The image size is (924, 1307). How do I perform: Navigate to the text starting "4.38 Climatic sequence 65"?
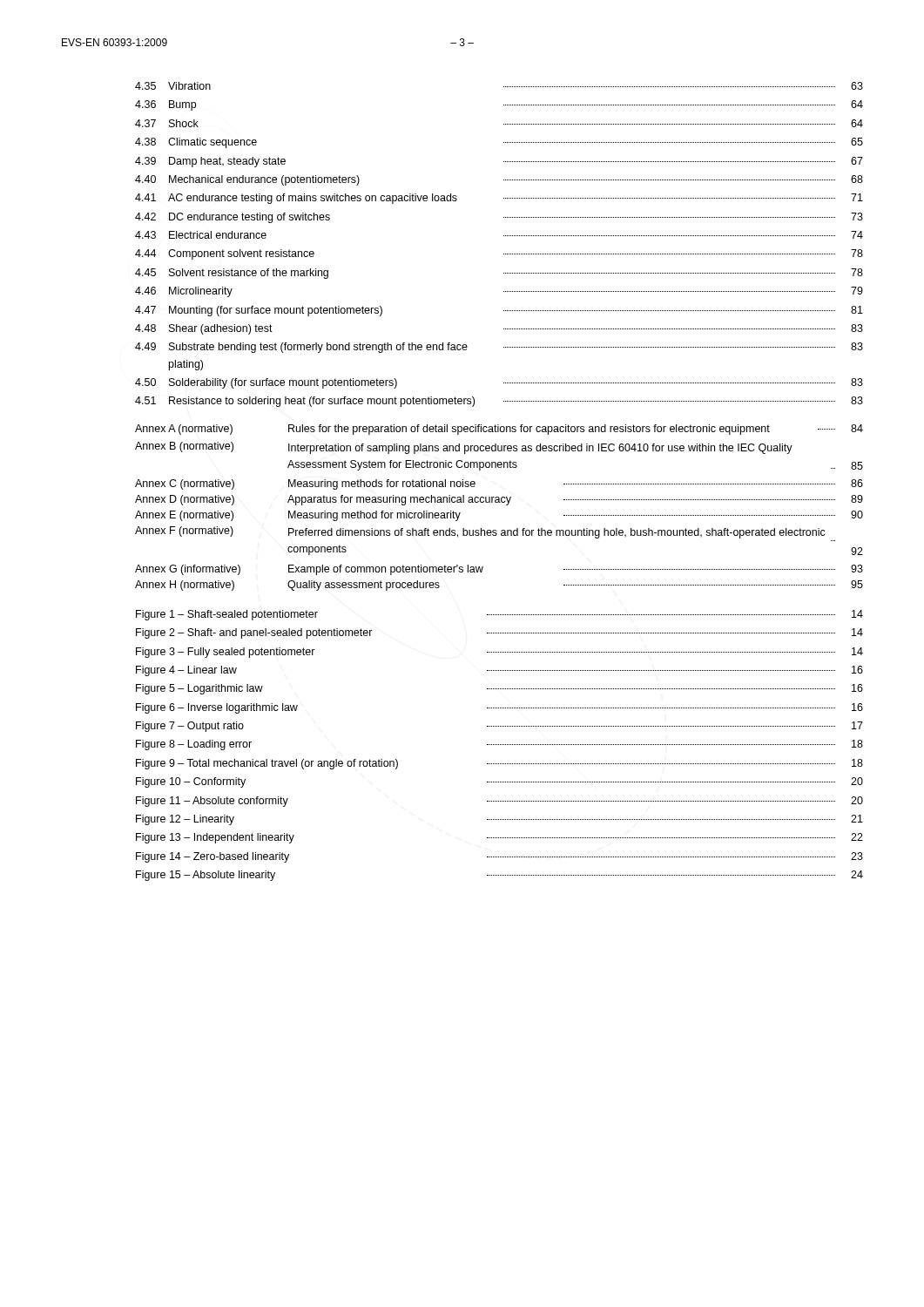coord(499,143)
